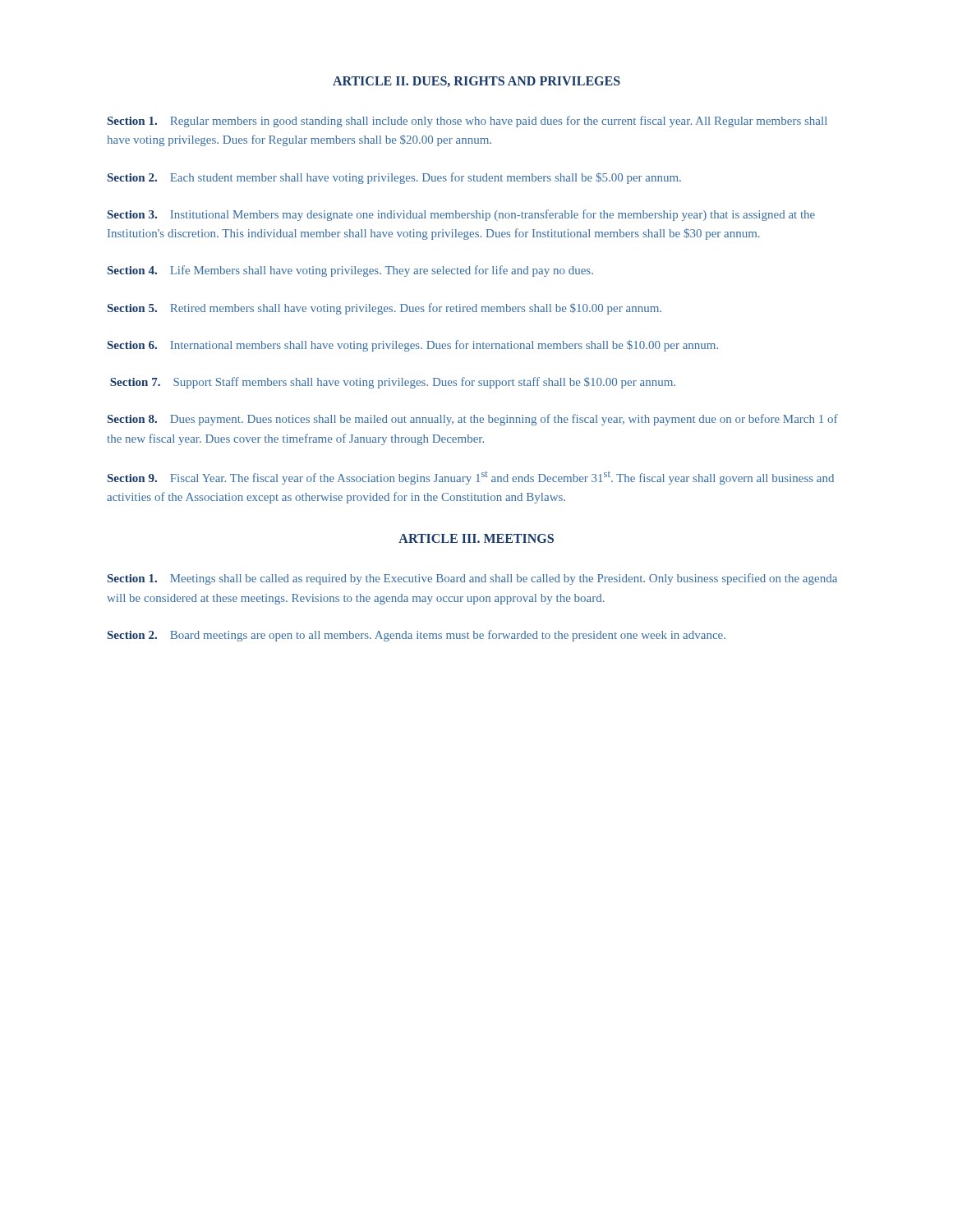The image size is (953, 1232).
Task: Find the section header with the text "ARTICLE III. MEETINGS"
Action: pyautogui.click(x=476, y=539)
